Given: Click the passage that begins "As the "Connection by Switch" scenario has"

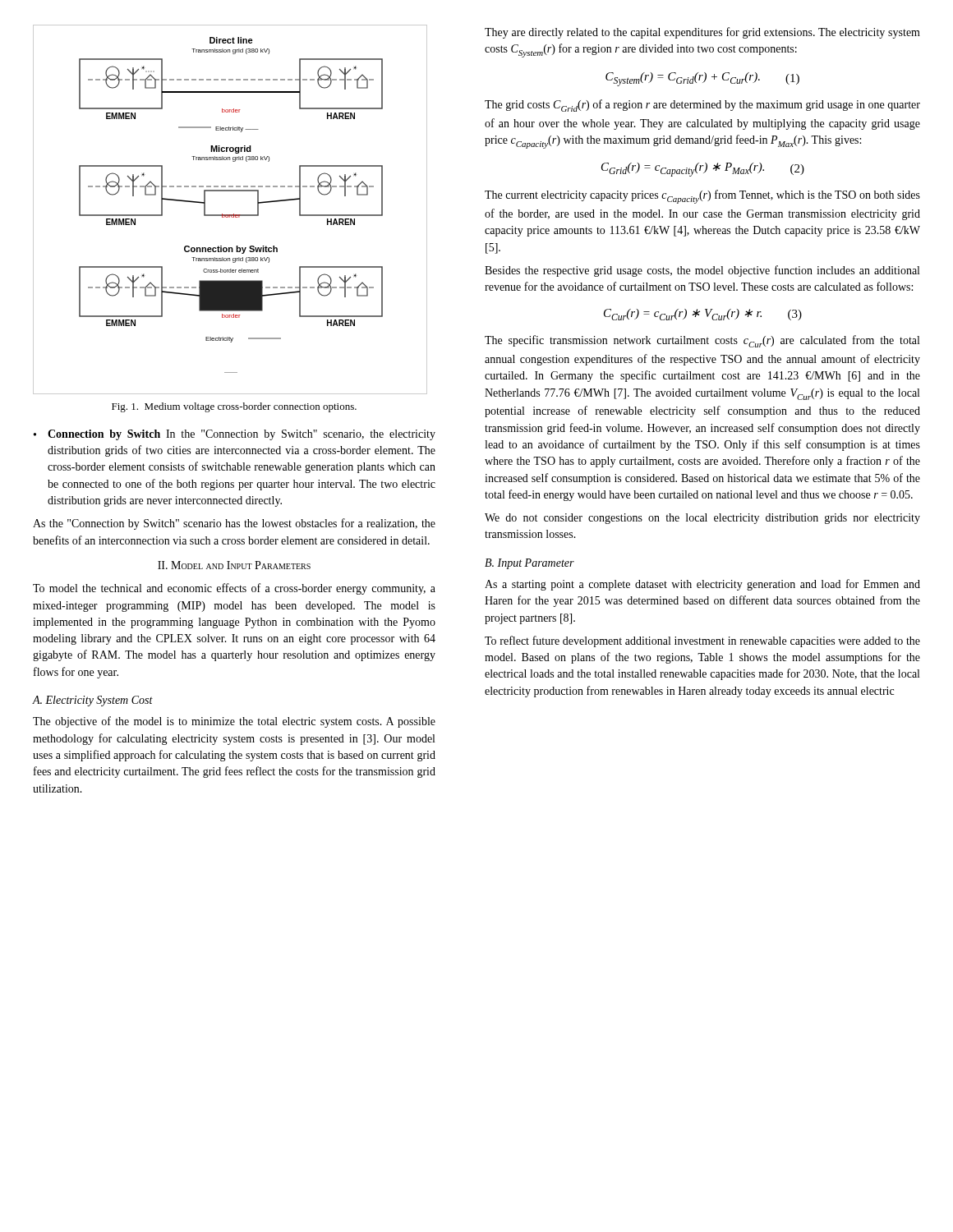Looking at the screenshot, I should [234, 533].
